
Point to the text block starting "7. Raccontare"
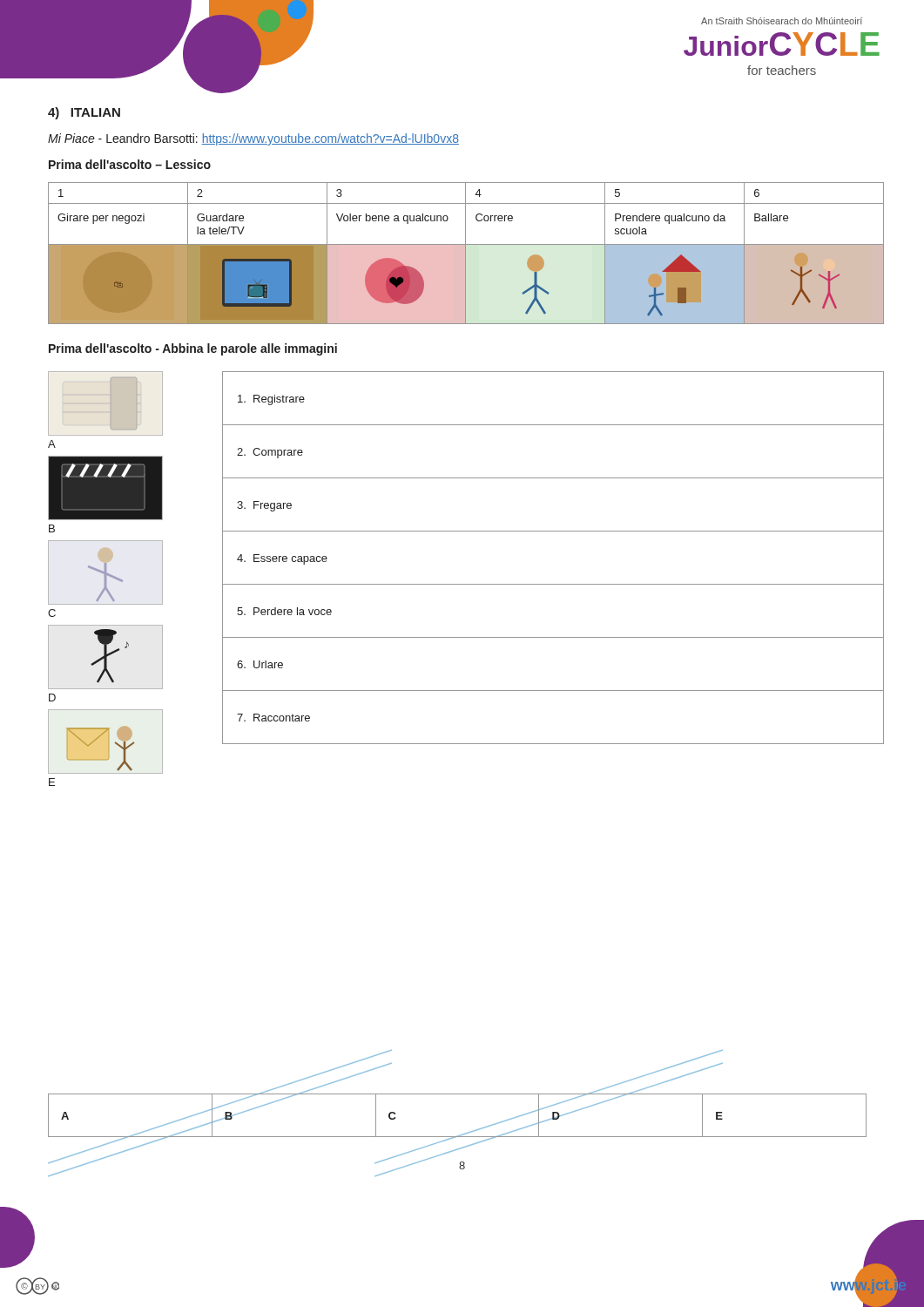point(274,717)
